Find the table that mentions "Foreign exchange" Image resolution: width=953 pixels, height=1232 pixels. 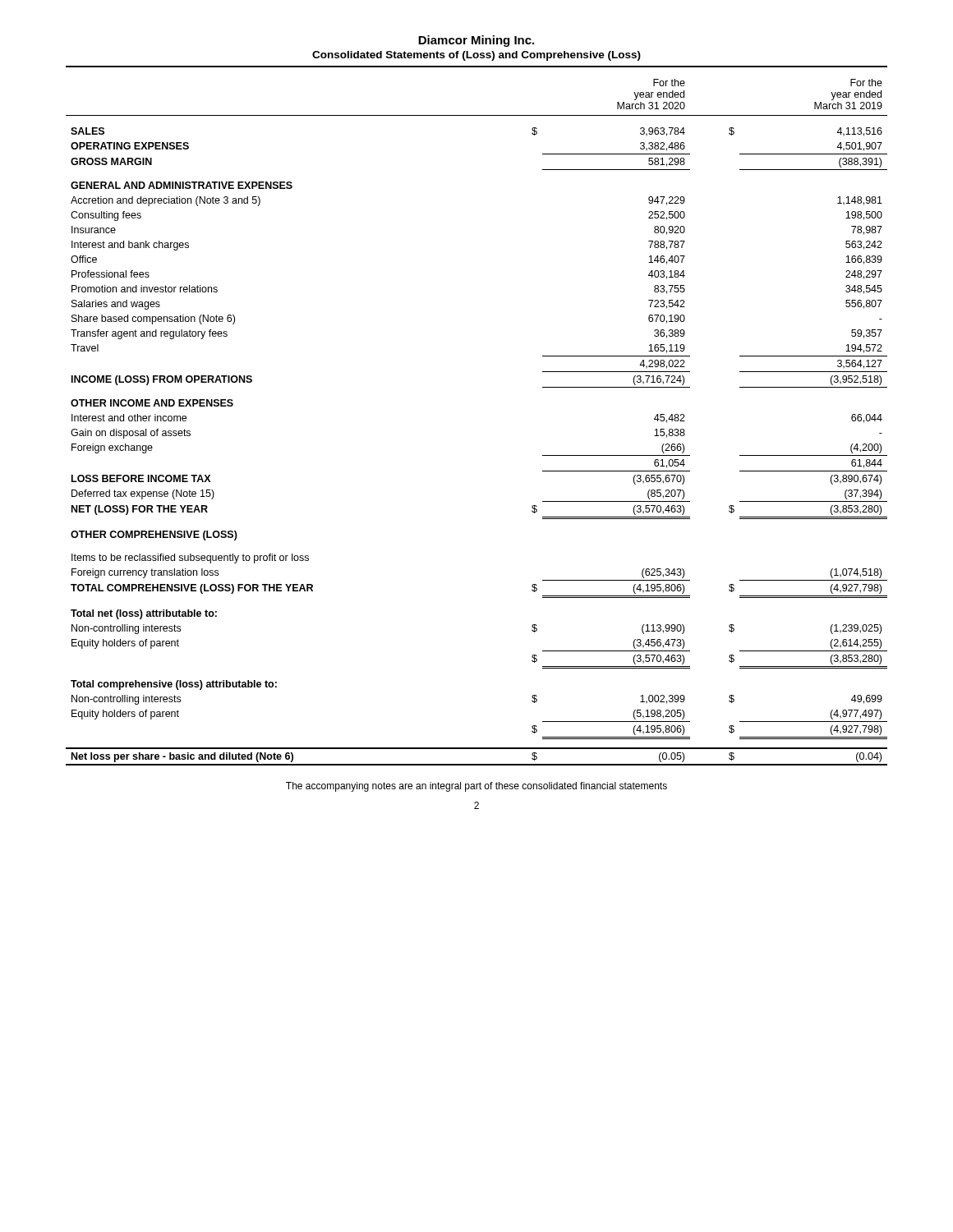coord(476,420)
